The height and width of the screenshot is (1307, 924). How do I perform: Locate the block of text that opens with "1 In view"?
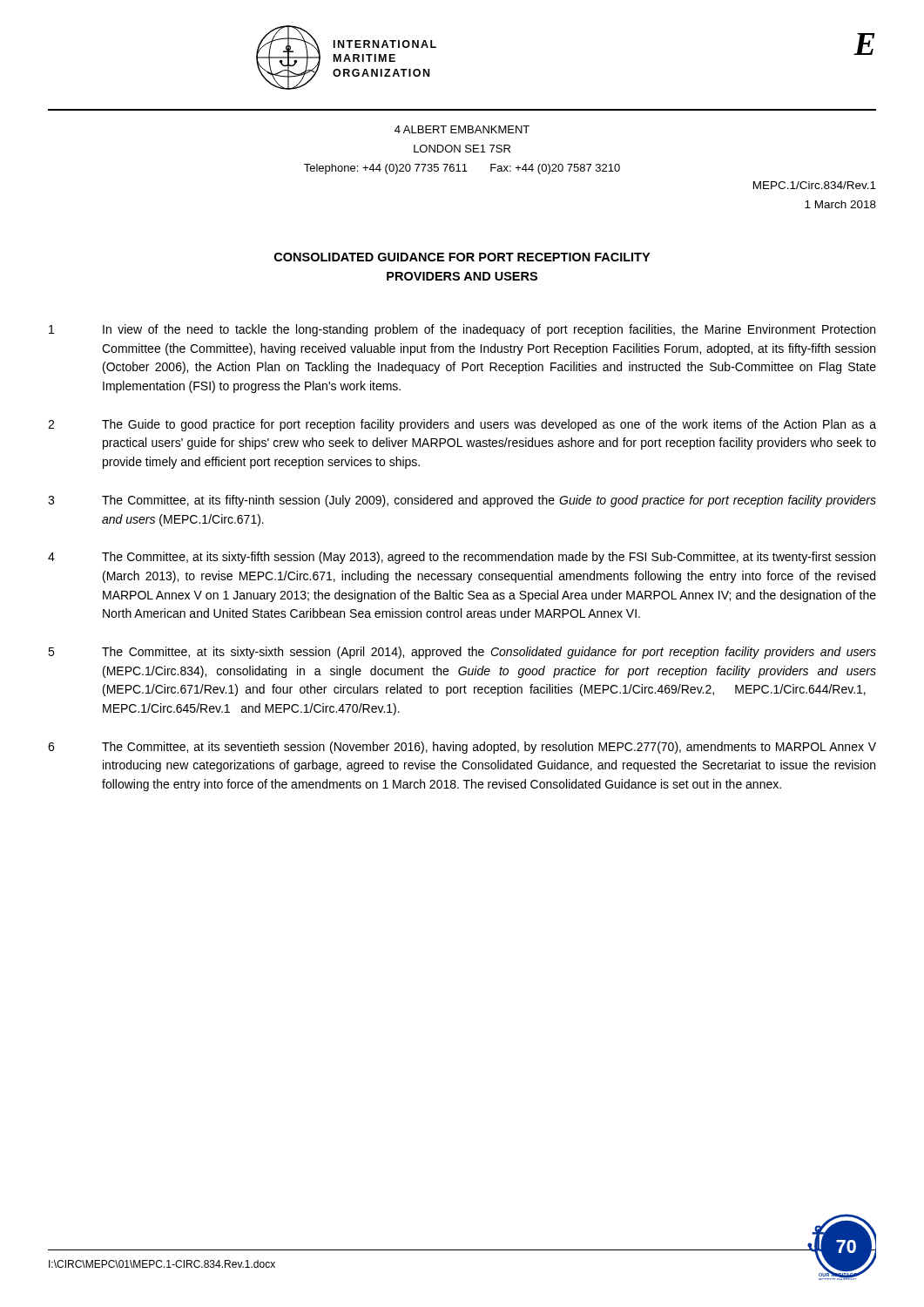[462, 358]
